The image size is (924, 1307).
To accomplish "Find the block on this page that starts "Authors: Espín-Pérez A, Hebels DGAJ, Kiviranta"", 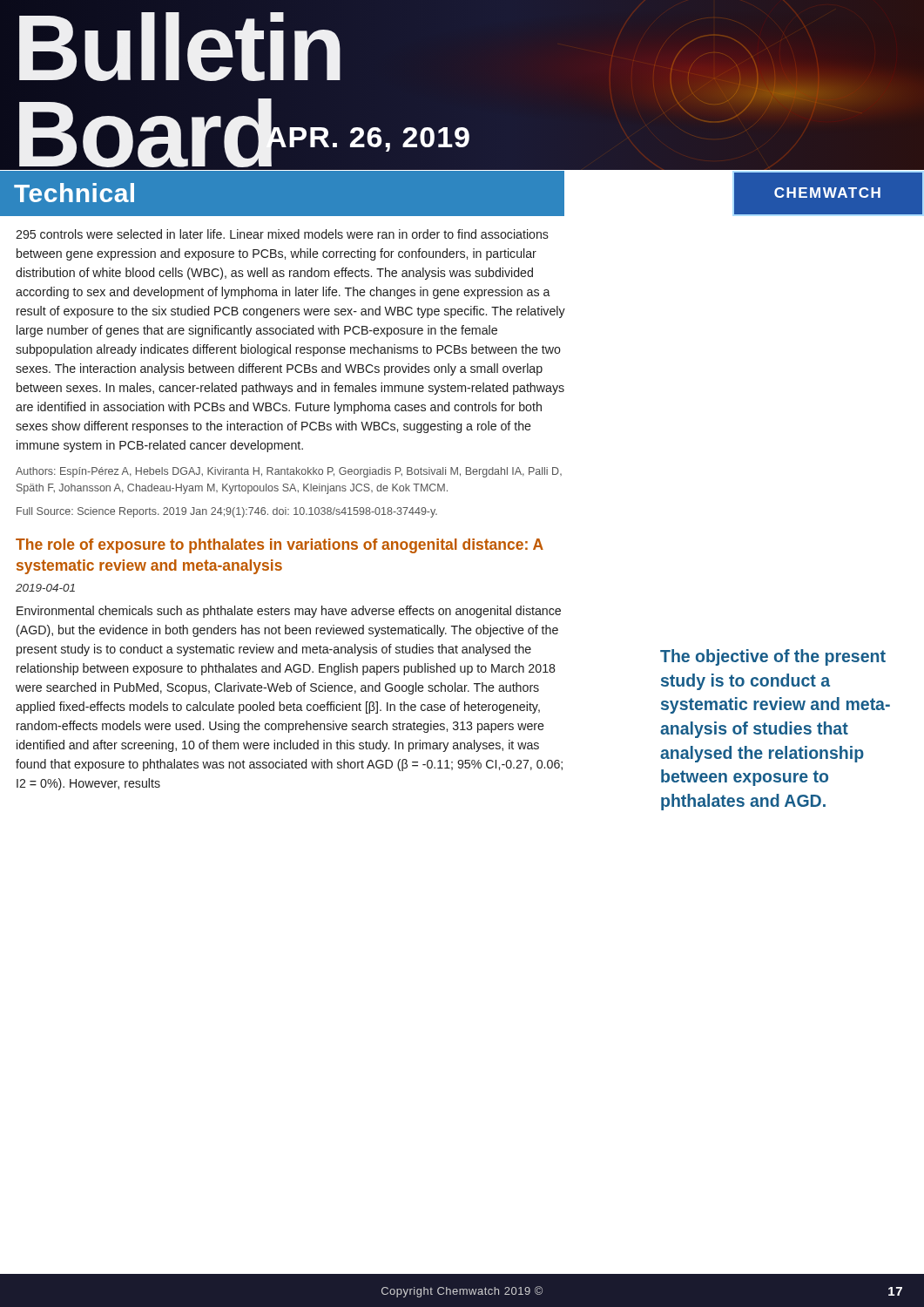I will [289, 480].
